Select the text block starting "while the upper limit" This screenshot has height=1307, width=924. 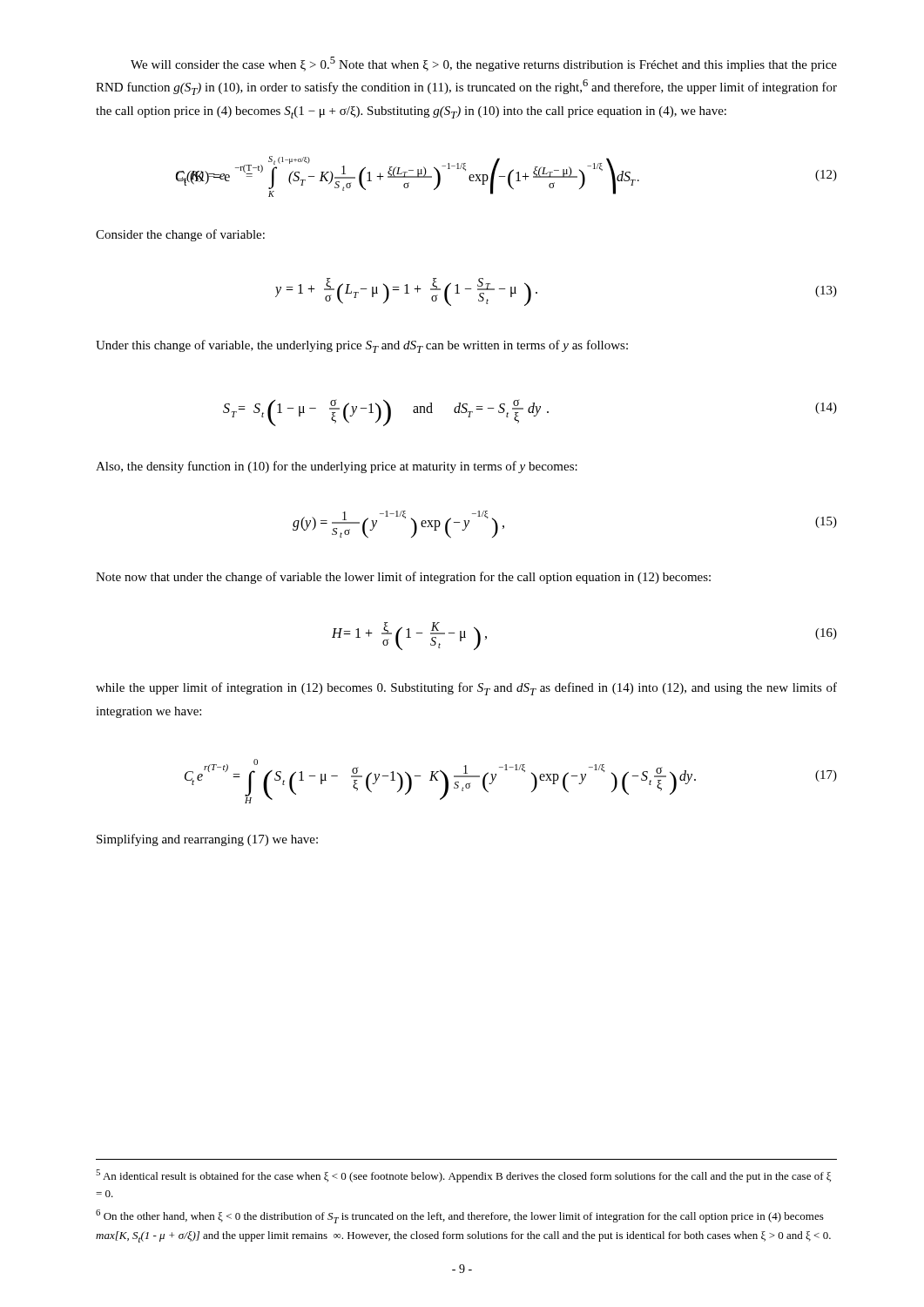pos(466,700)
